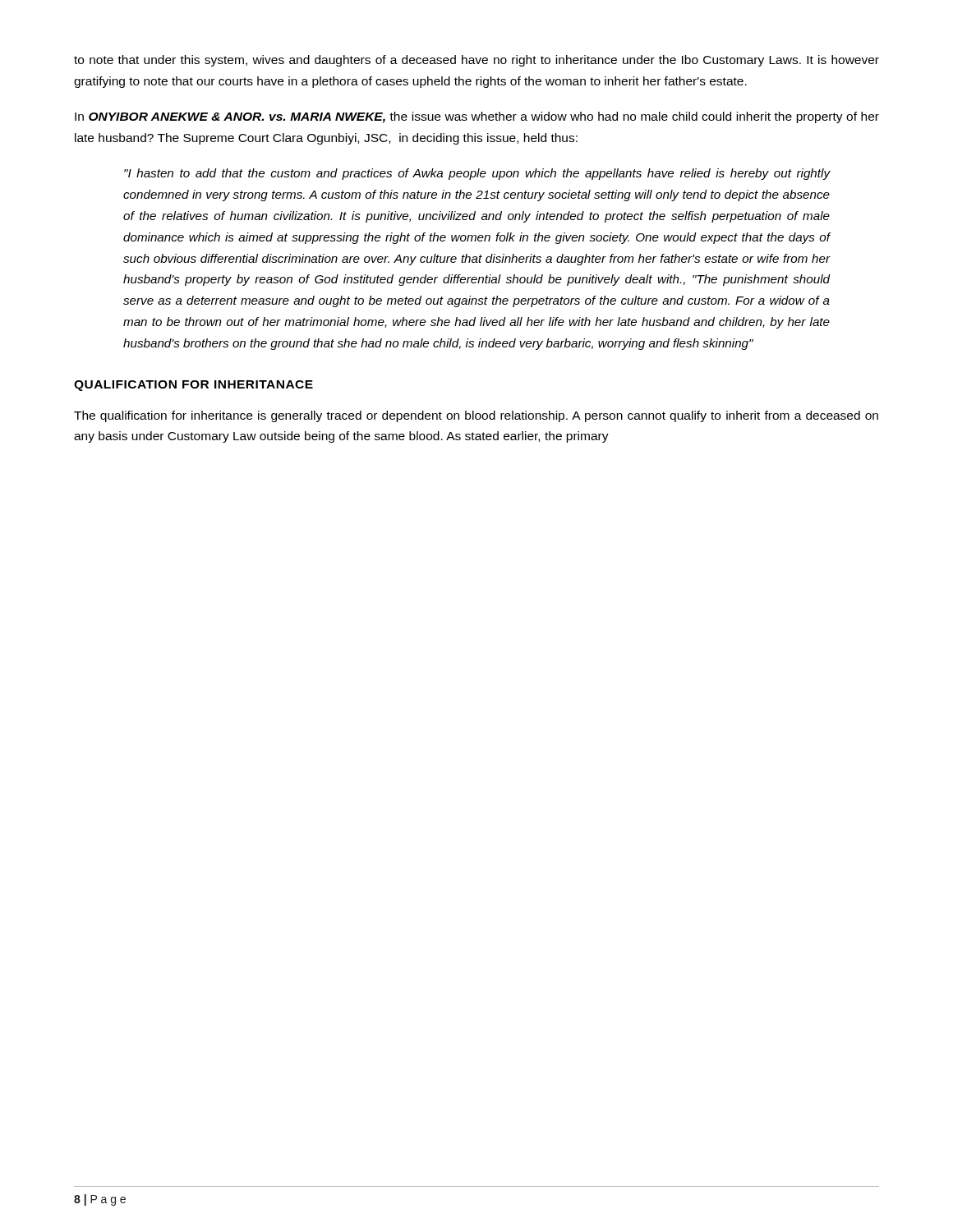
Task: Select the text block that says "to note that under"
Action: coord(476,70)
